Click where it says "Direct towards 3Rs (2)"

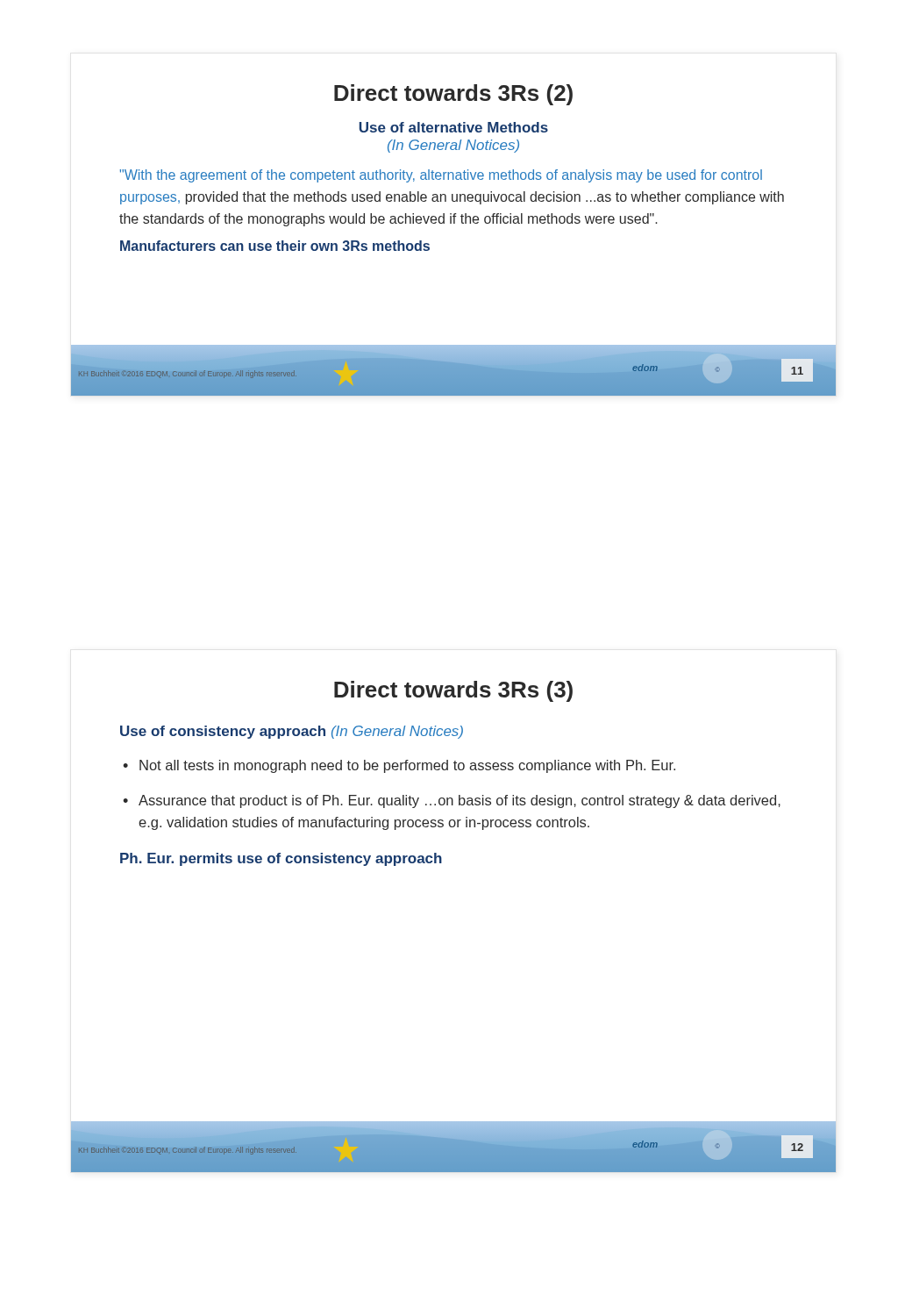click(453, 93)
